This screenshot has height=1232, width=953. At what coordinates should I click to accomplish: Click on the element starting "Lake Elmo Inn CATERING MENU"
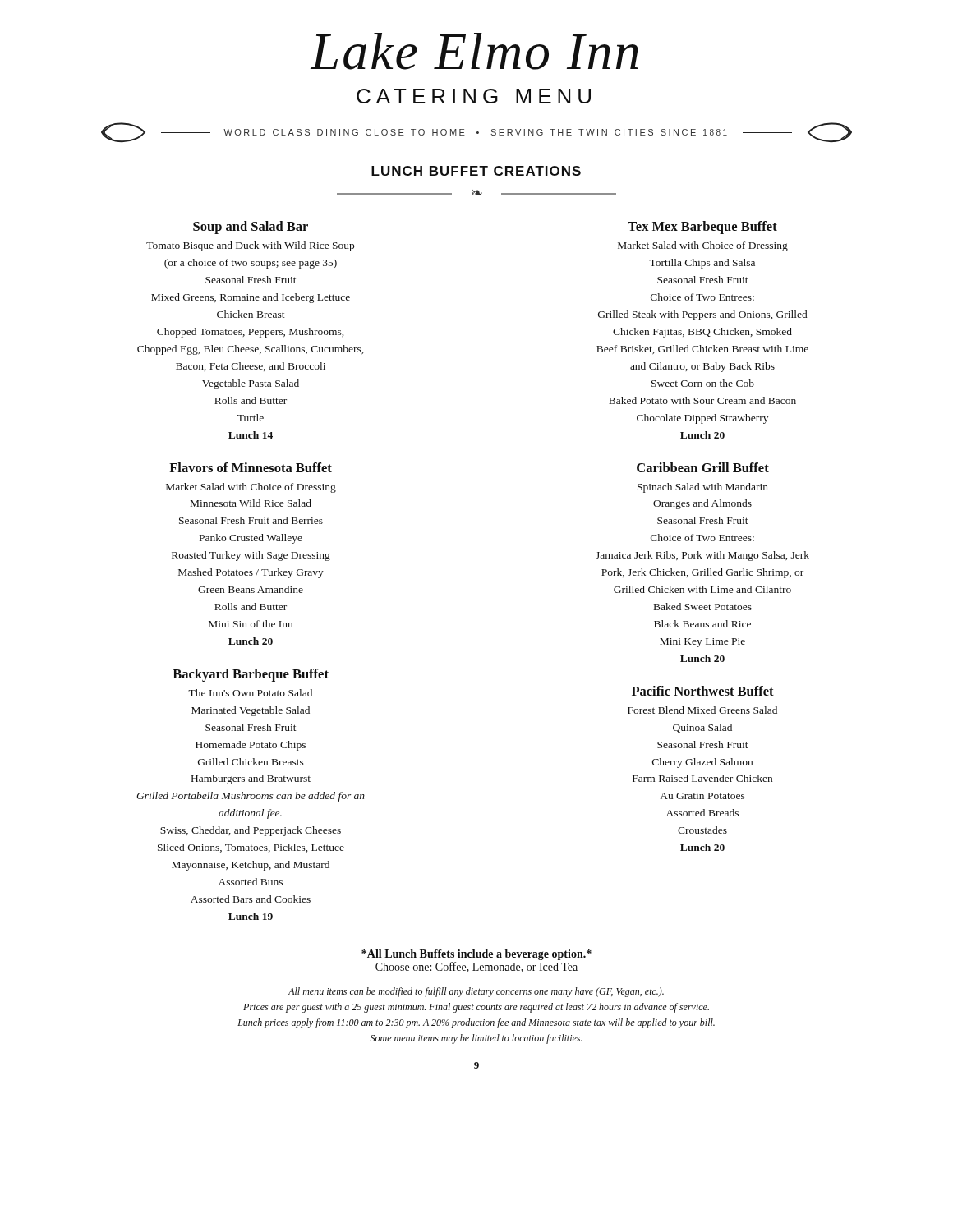coord(476,66)
